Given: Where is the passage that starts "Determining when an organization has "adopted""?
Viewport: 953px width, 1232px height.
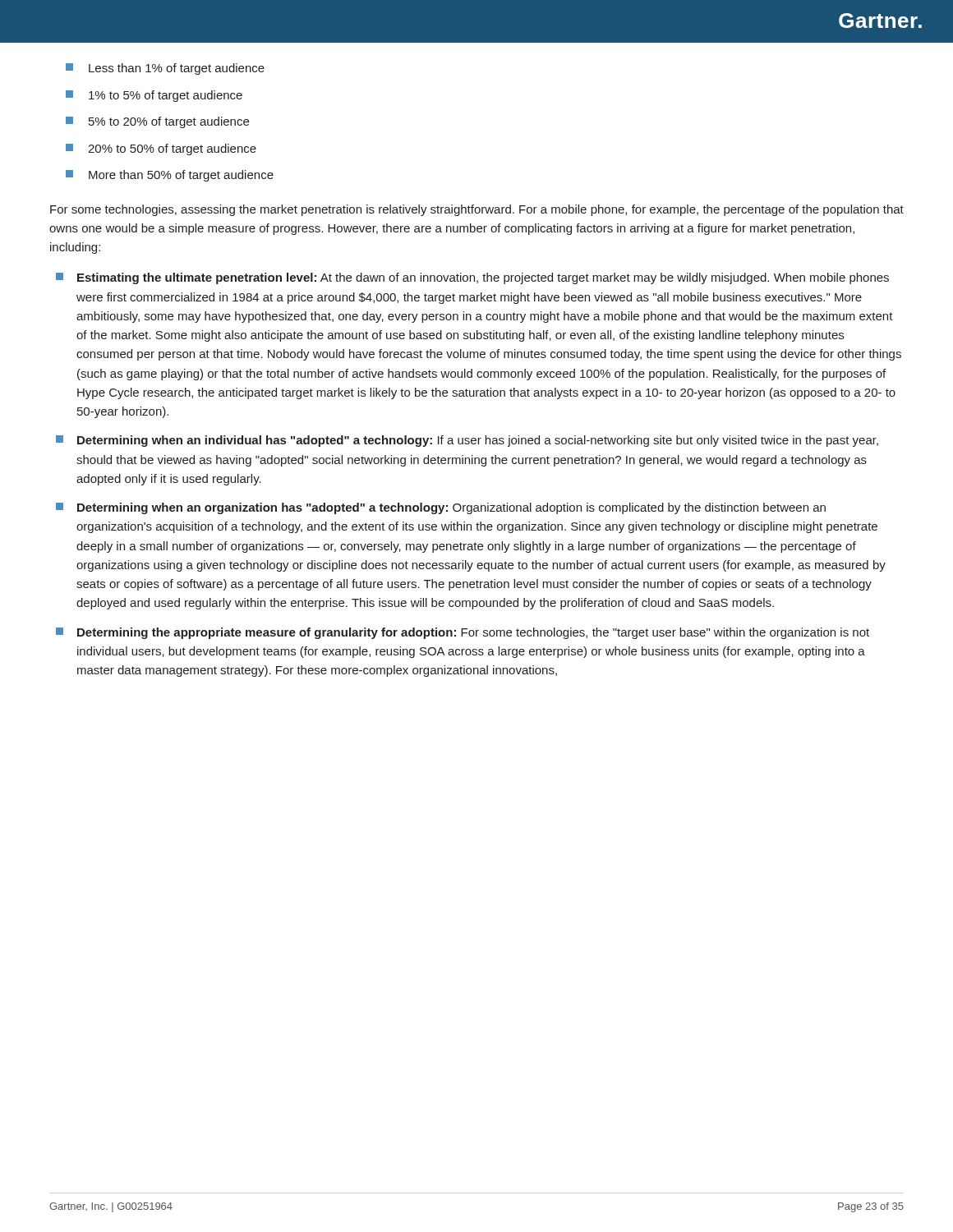Looking at the screenshot, I should (x=480, y=555).
